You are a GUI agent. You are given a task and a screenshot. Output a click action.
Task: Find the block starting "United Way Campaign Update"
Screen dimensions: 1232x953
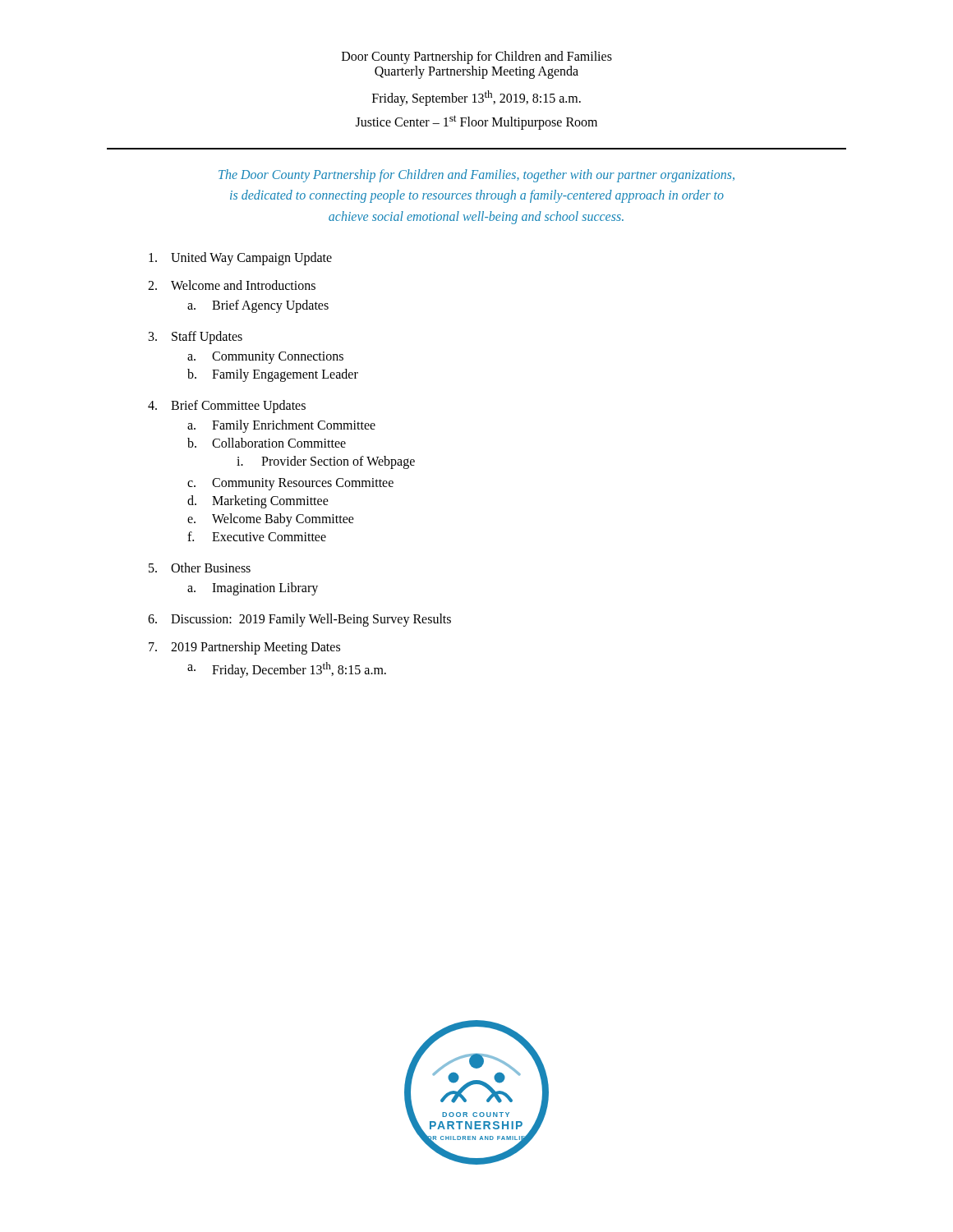[240, 258]
